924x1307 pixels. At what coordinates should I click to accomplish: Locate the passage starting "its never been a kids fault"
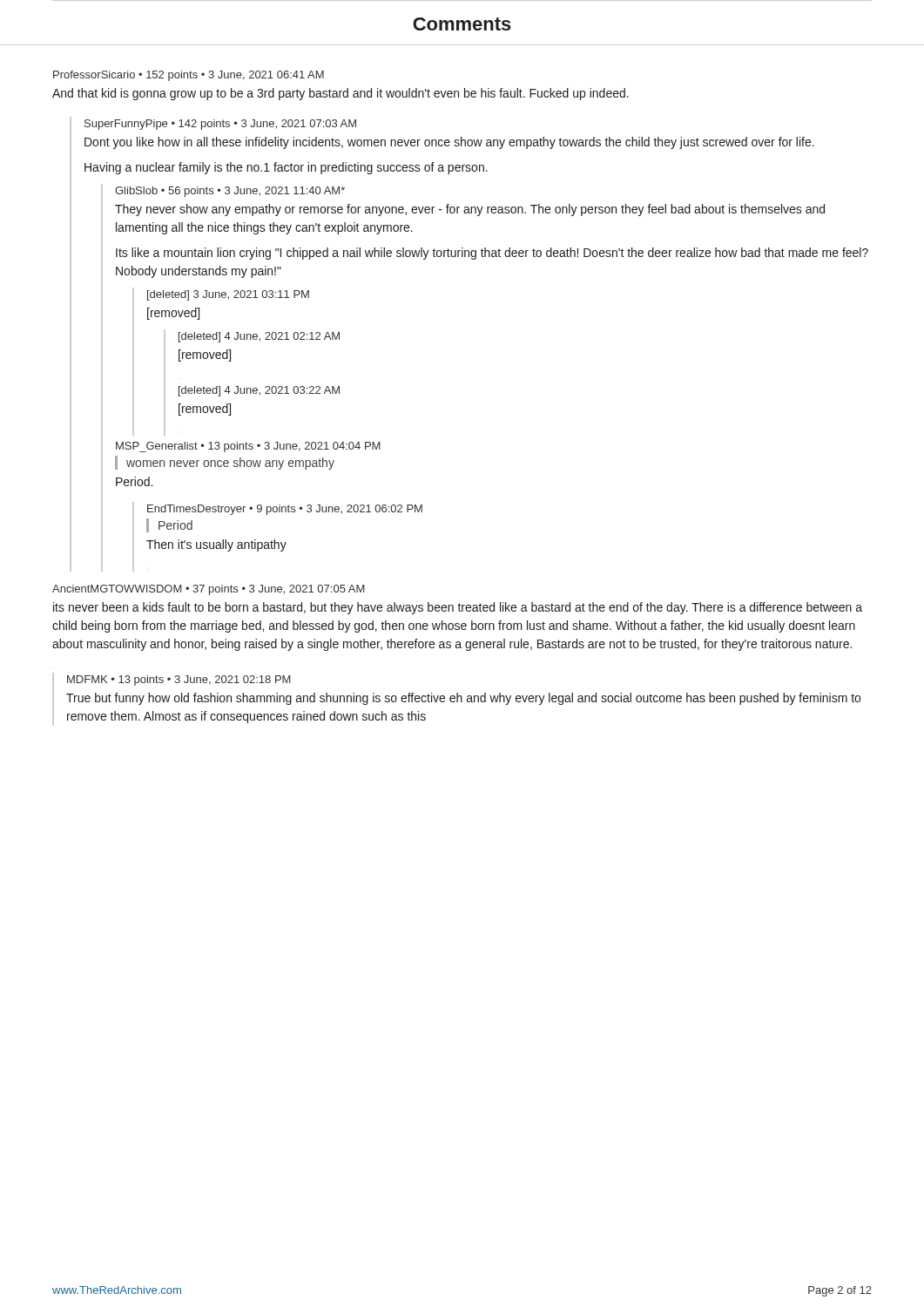click(457, 626)
